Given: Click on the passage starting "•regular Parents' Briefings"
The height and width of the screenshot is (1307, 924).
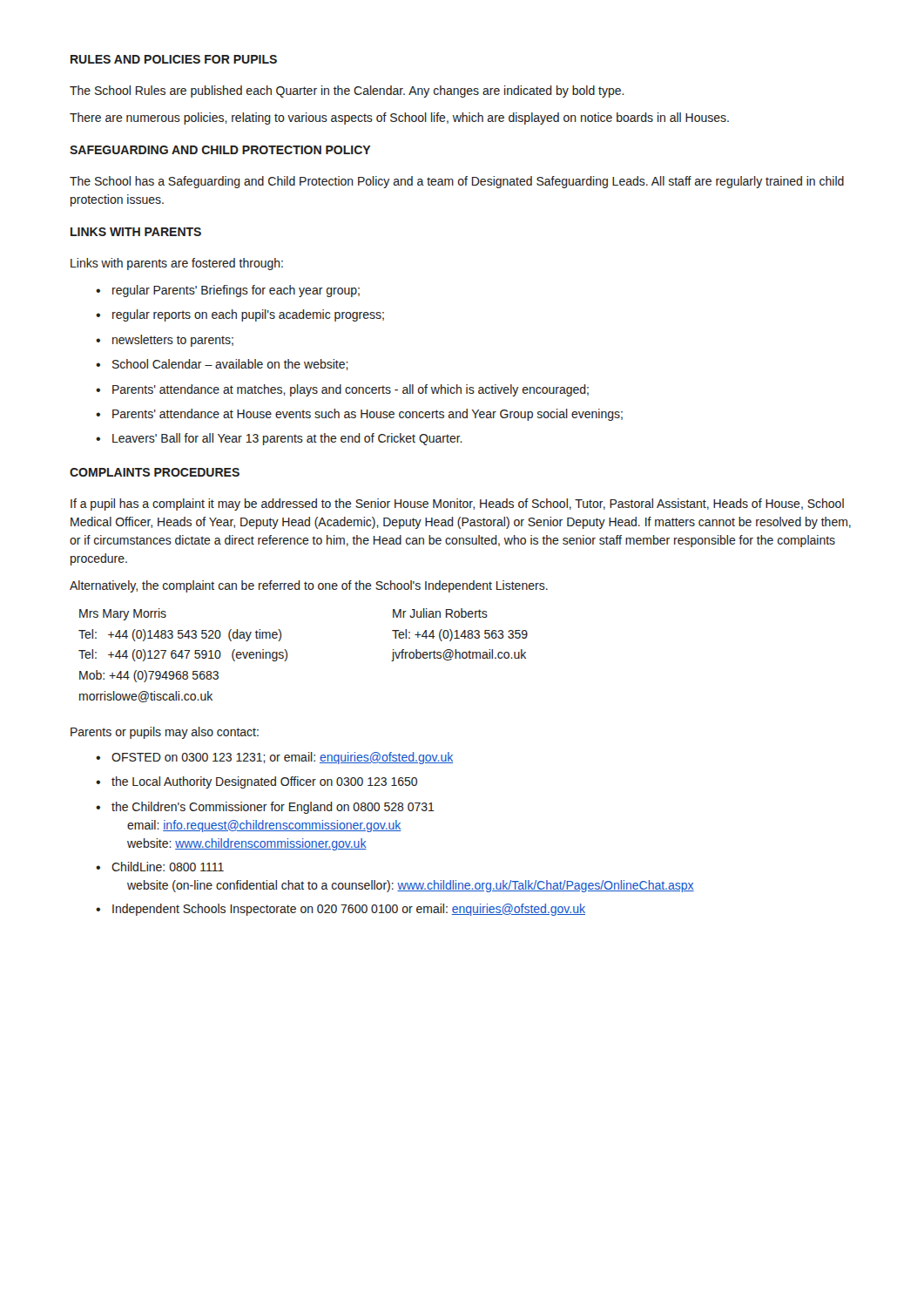Looking at the screenshot, I should point(228,291).
